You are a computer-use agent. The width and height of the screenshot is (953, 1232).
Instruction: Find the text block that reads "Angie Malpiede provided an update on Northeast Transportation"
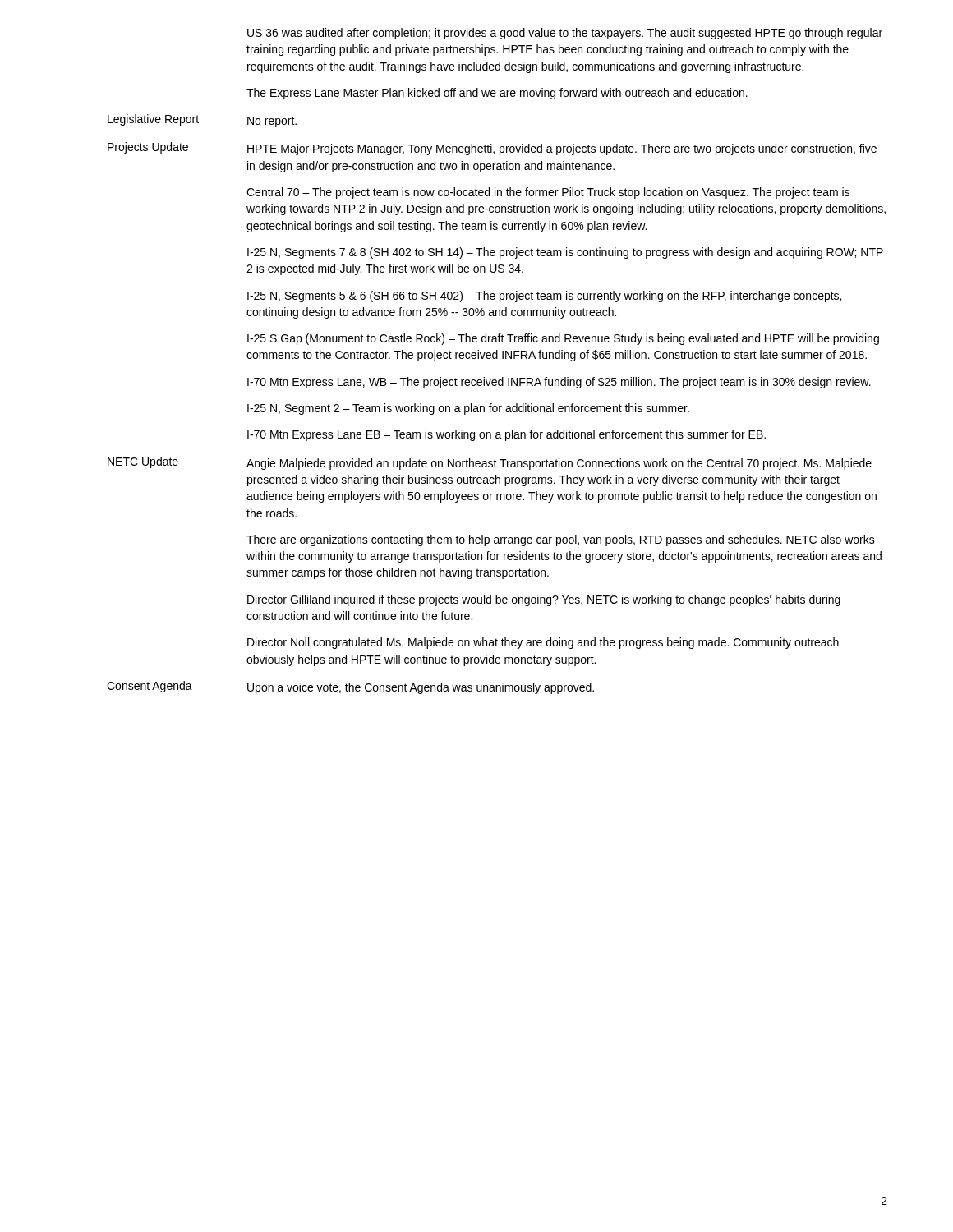[567, 561]
